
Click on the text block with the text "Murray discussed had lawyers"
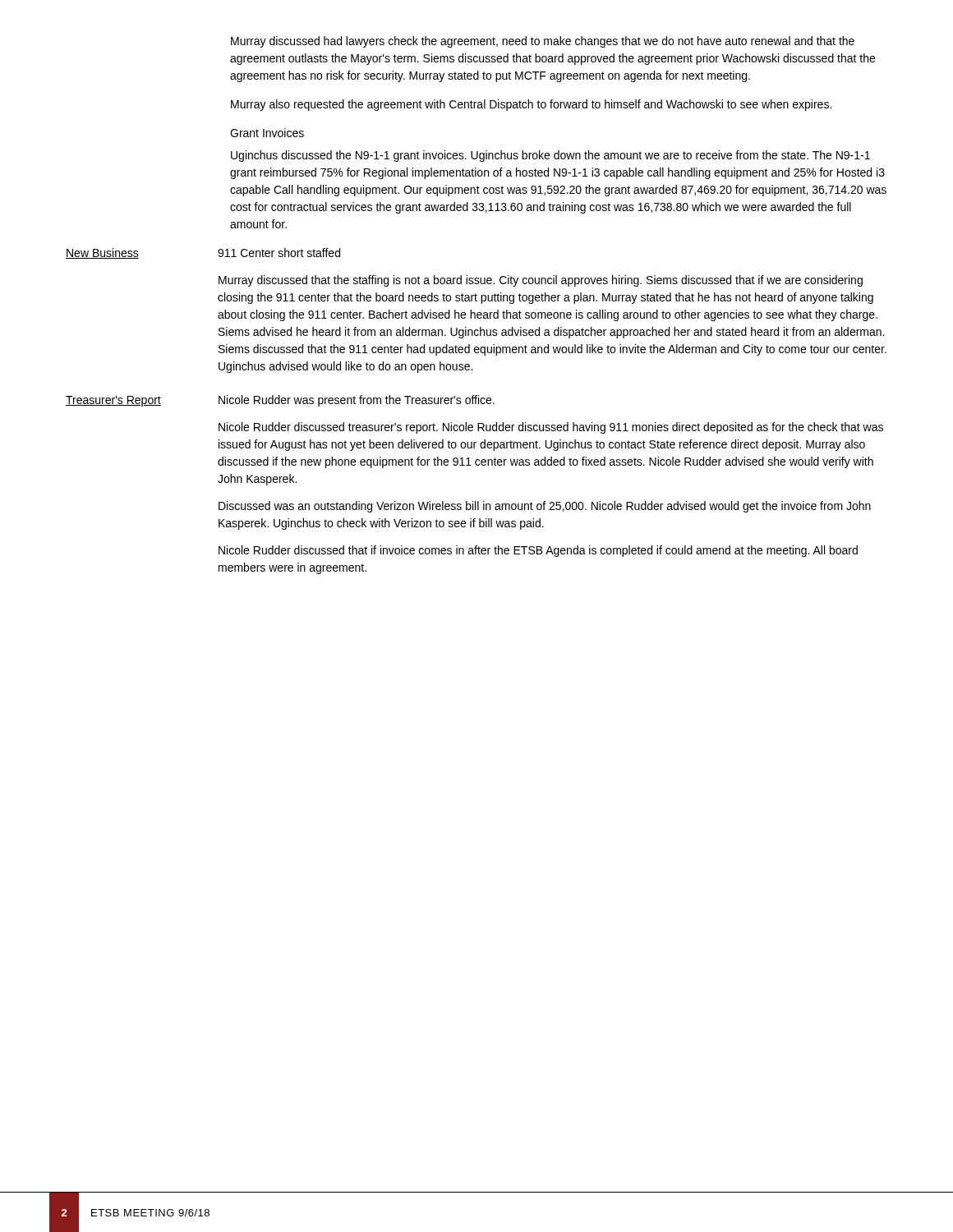(x=553, y=58)
